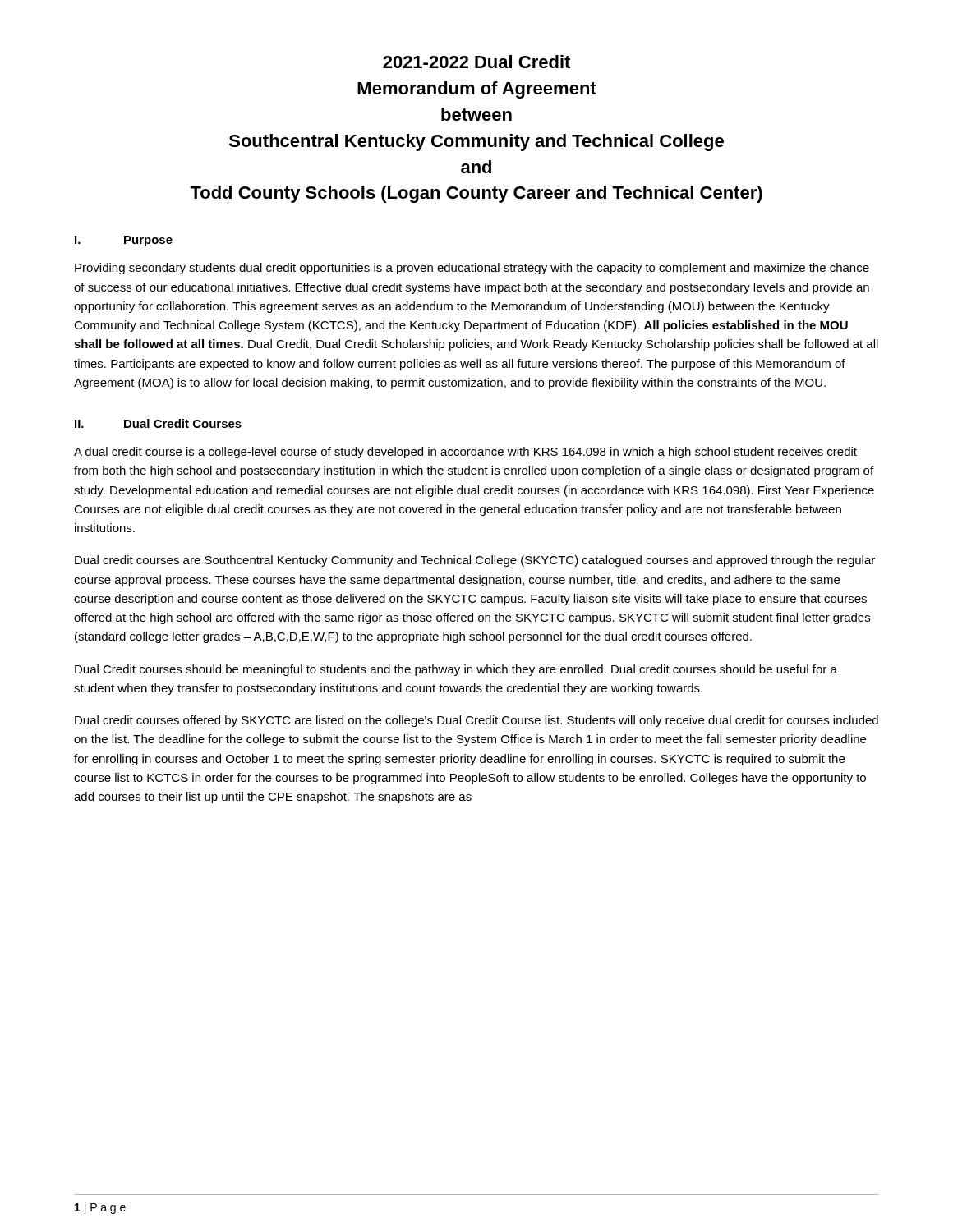Click on the region starting "Providing secondary students"
The width and height of the screenshot is (953, 1232).
[x=476, y=325]
